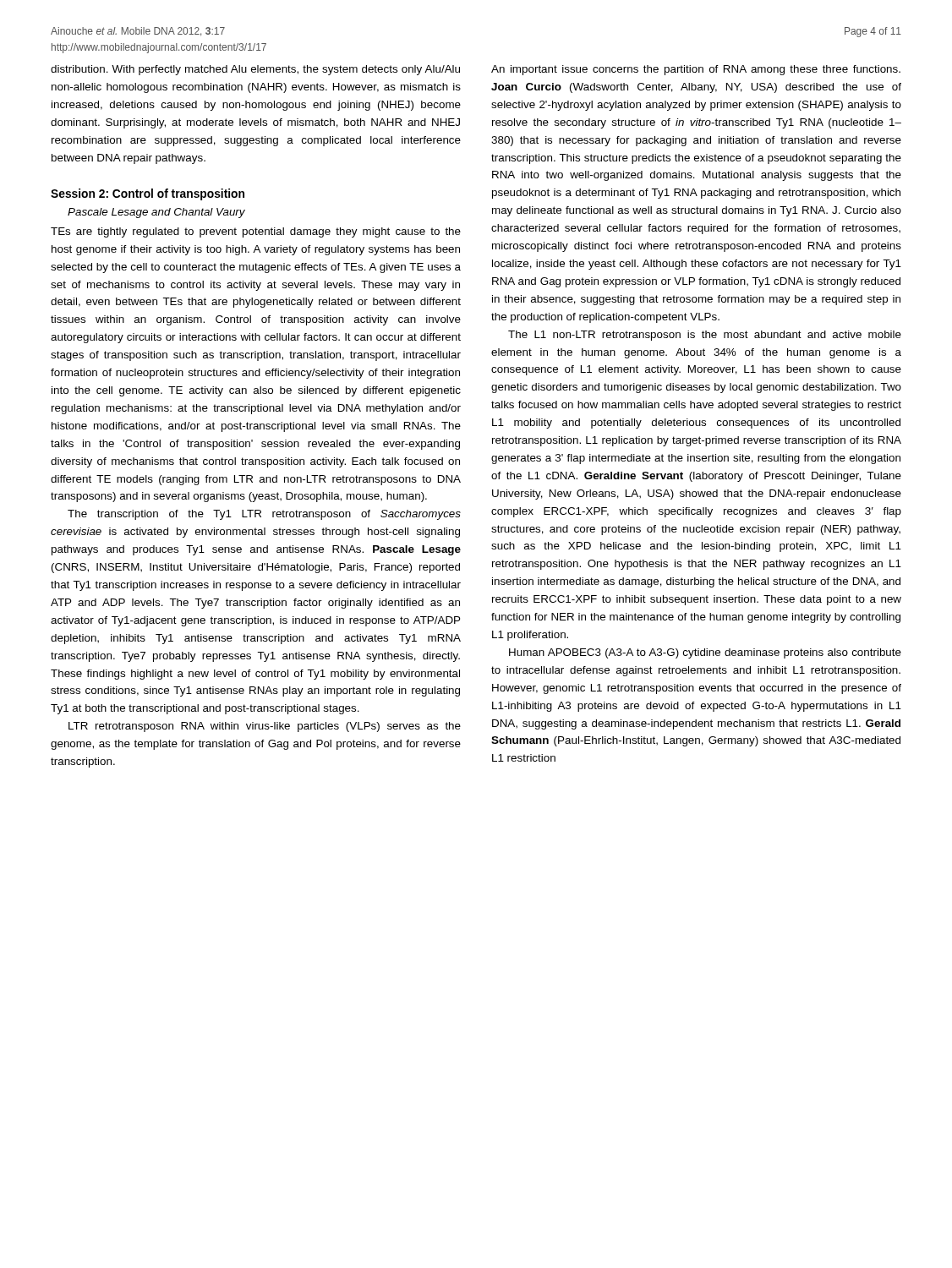The image size is (952, 1268).
Task: Point to the element starting "The transcription of the"
Action: (x=256, y=612)
